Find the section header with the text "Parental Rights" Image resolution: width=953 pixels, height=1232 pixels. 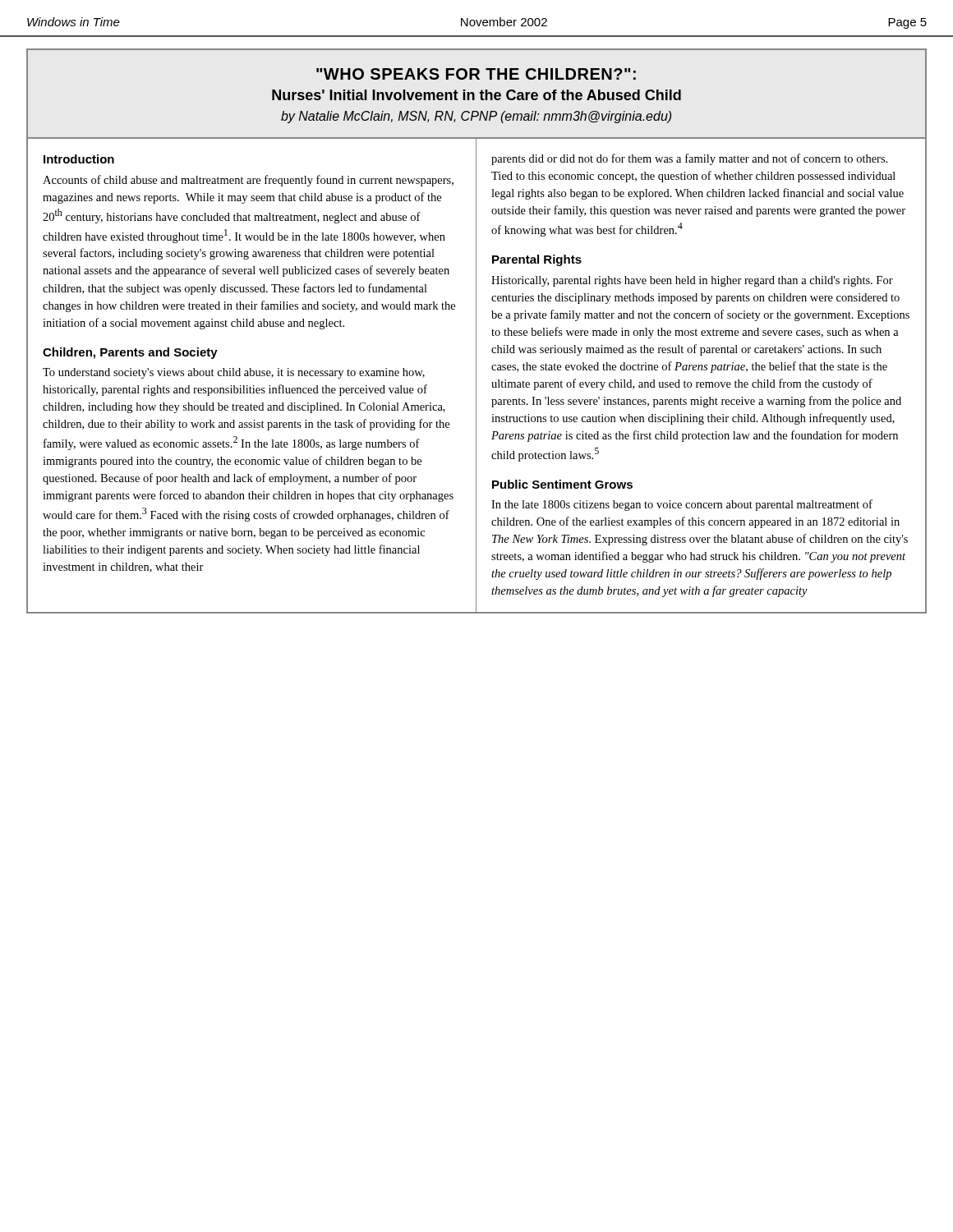pyautogui.click(x=536, y=259)
